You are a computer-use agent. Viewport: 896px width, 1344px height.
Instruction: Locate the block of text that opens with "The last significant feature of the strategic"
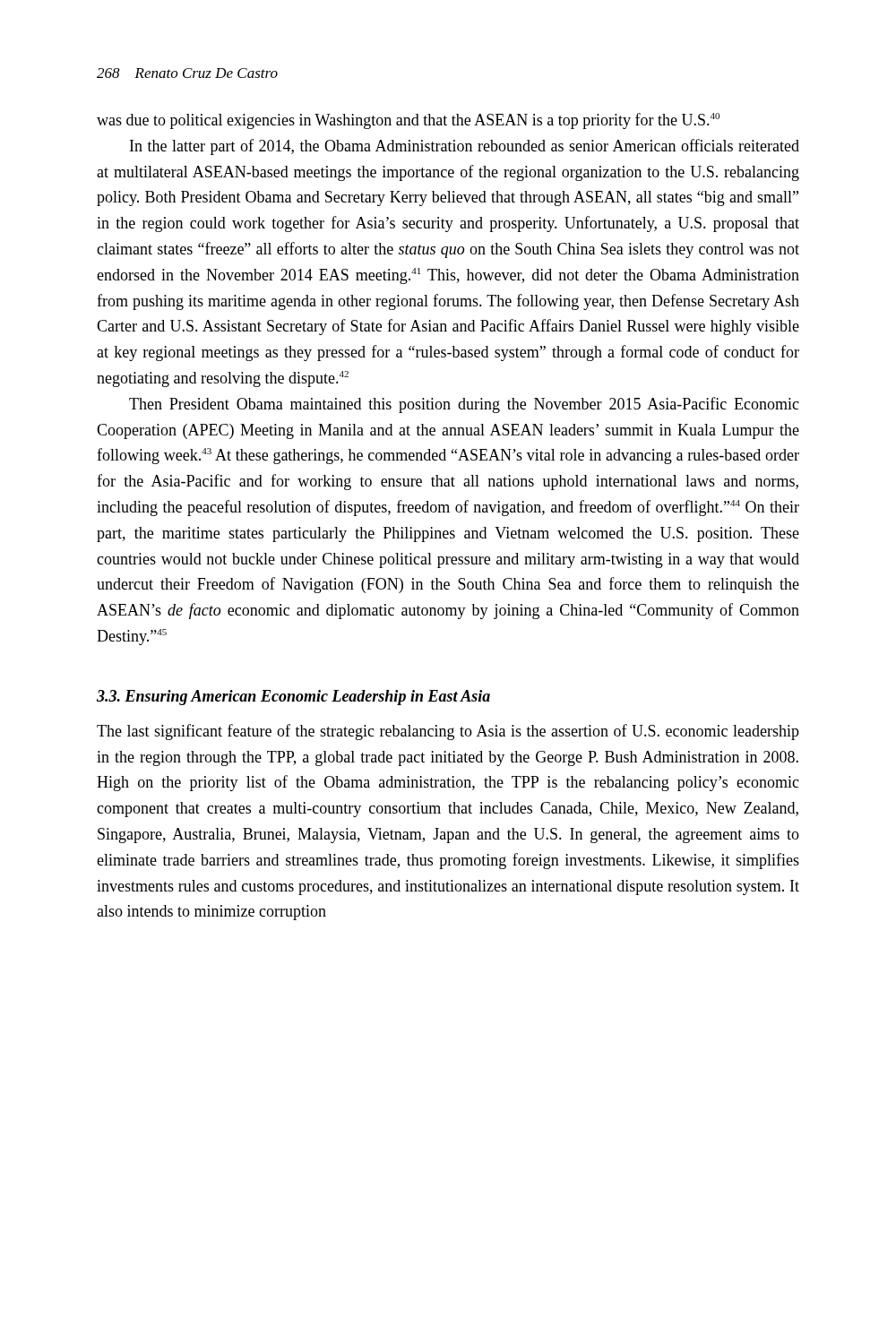pos(448,821)
